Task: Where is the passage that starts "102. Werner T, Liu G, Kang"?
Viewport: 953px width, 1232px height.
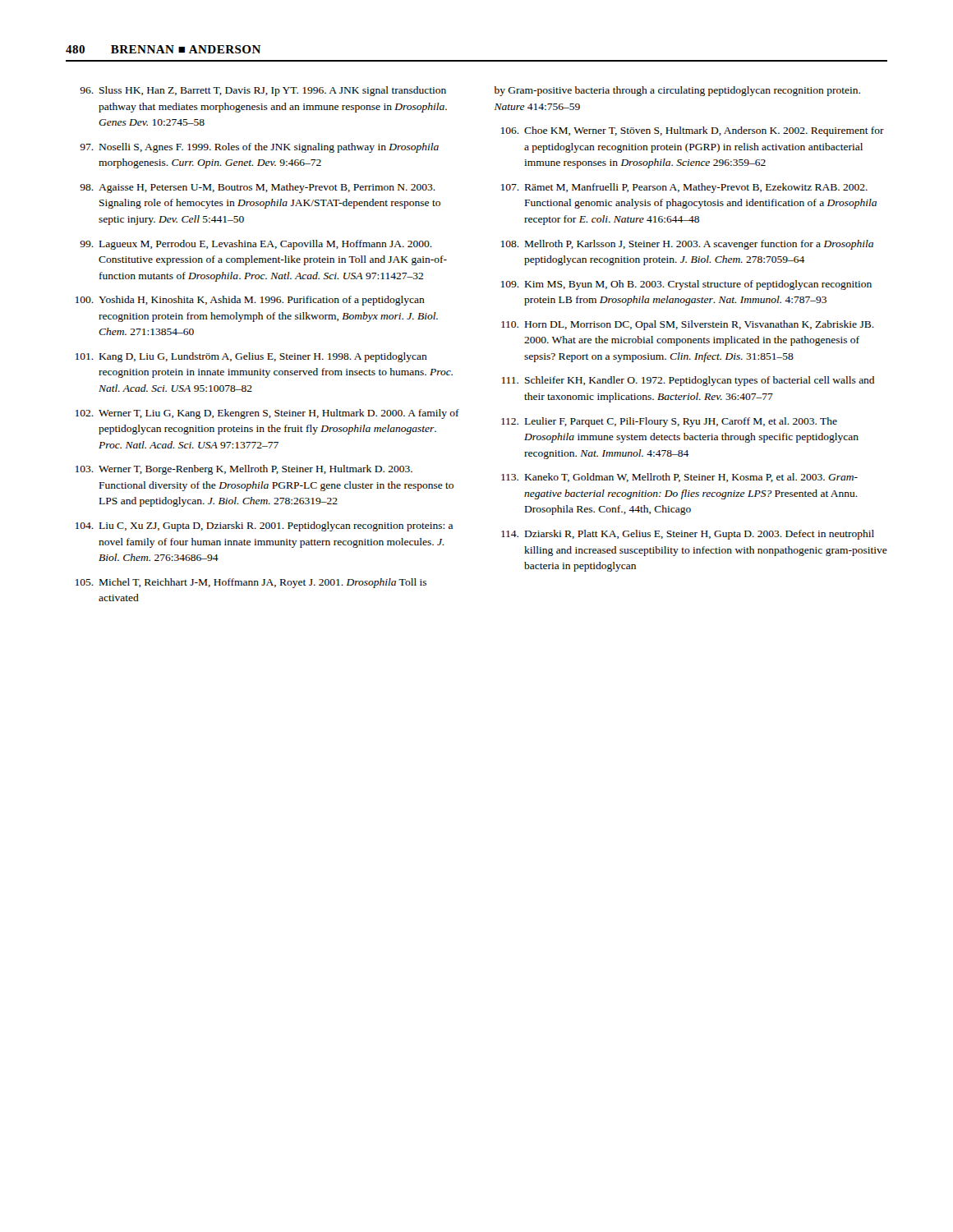Action: pyautogui.click(x=264, y=429)
